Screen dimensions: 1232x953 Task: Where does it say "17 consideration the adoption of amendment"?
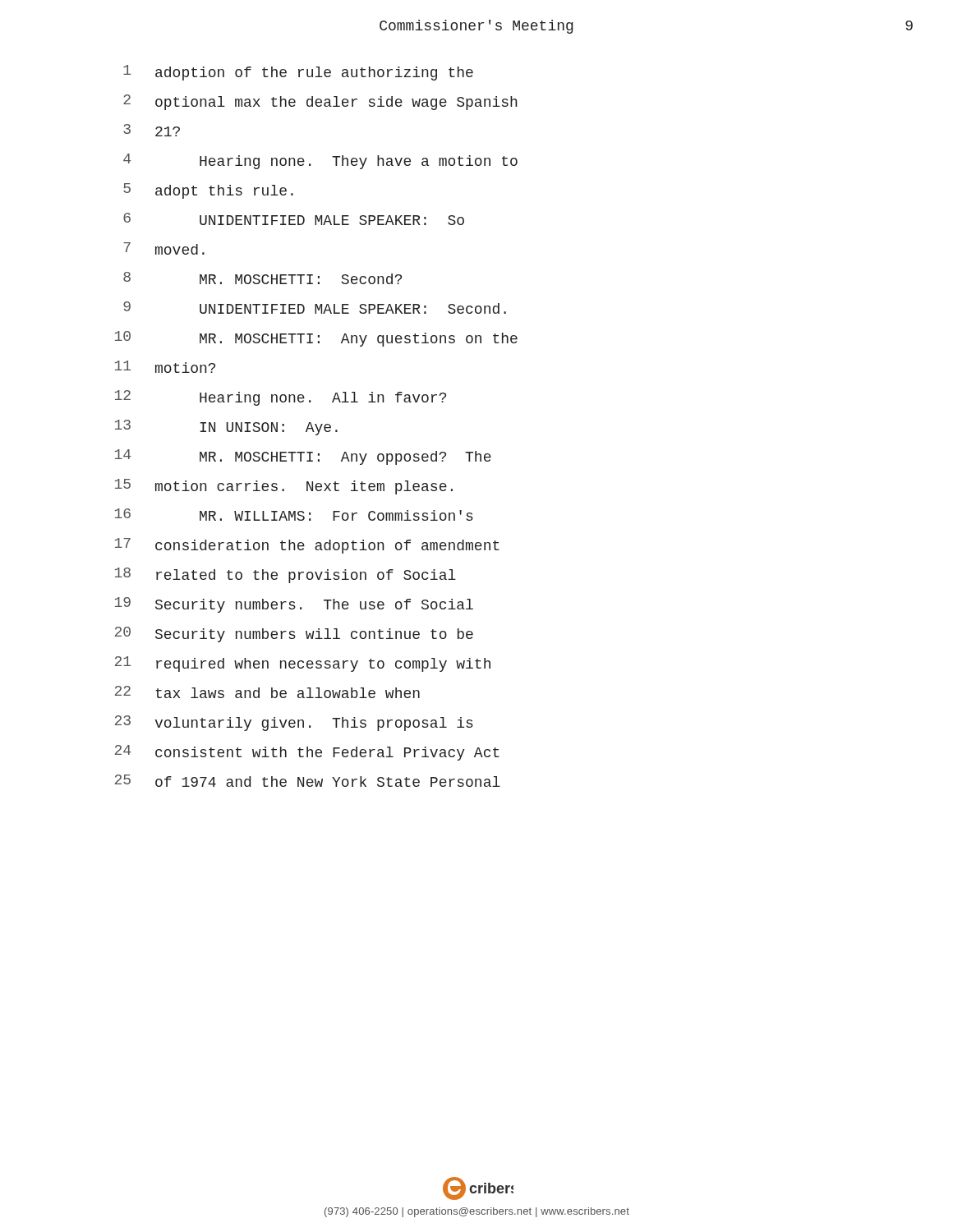click(485, 544)
